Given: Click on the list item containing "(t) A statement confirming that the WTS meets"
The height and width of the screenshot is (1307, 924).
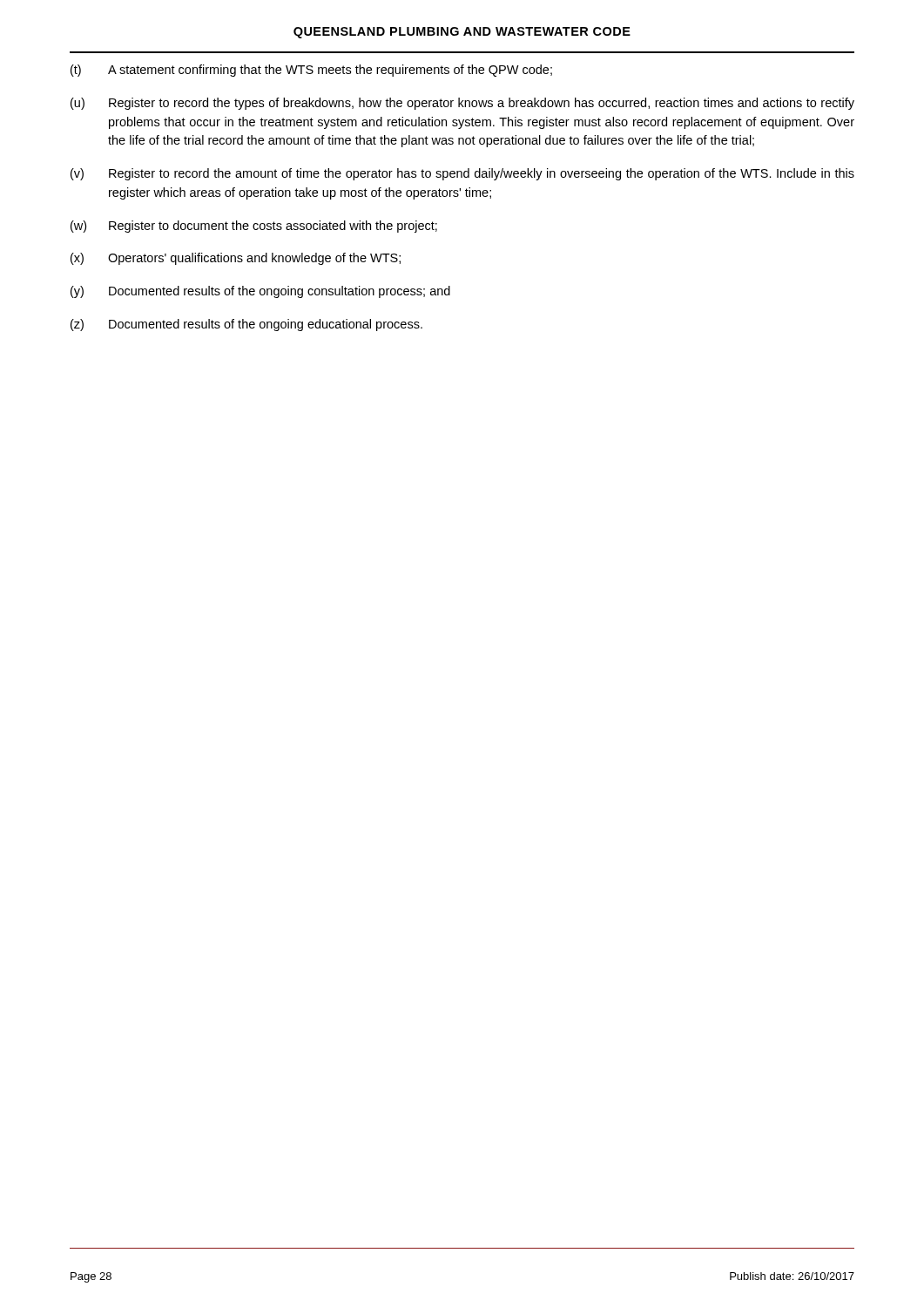Looking at the screenshot, I should (x=462, y=71).
